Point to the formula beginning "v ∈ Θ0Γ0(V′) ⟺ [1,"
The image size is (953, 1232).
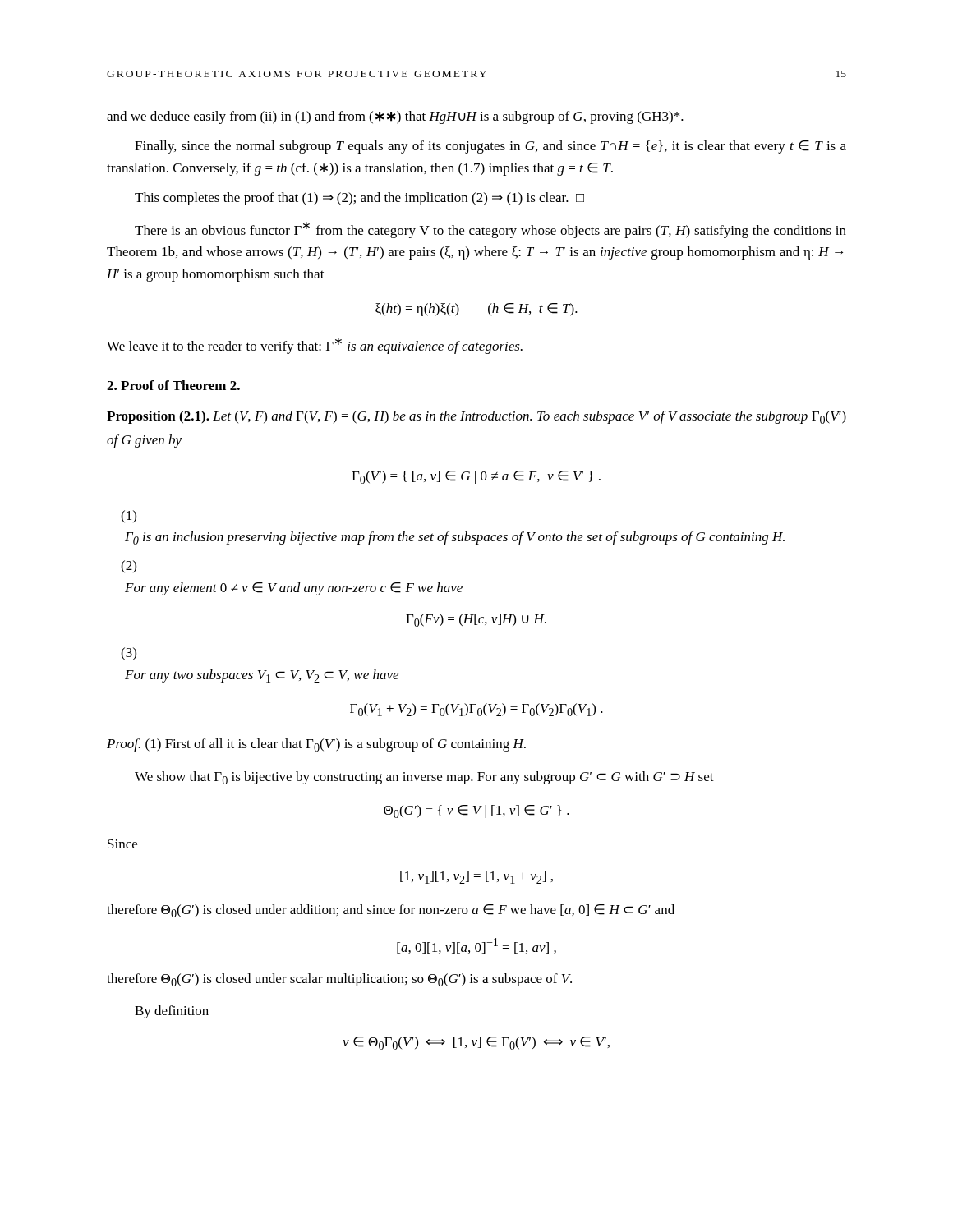(476, 1043)
